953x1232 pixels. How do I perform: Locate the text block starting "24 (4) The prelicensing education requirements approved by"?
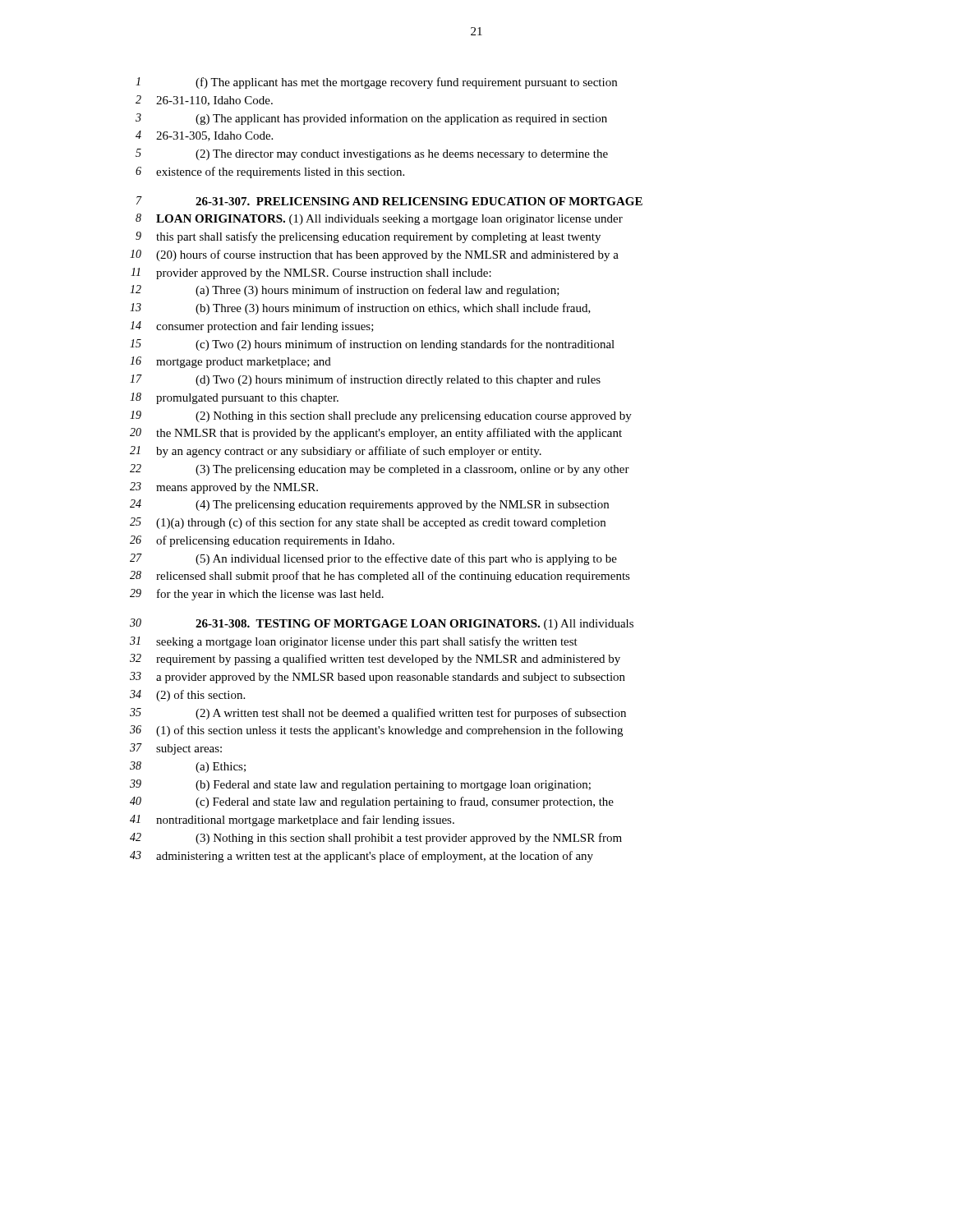coord(493,523)
